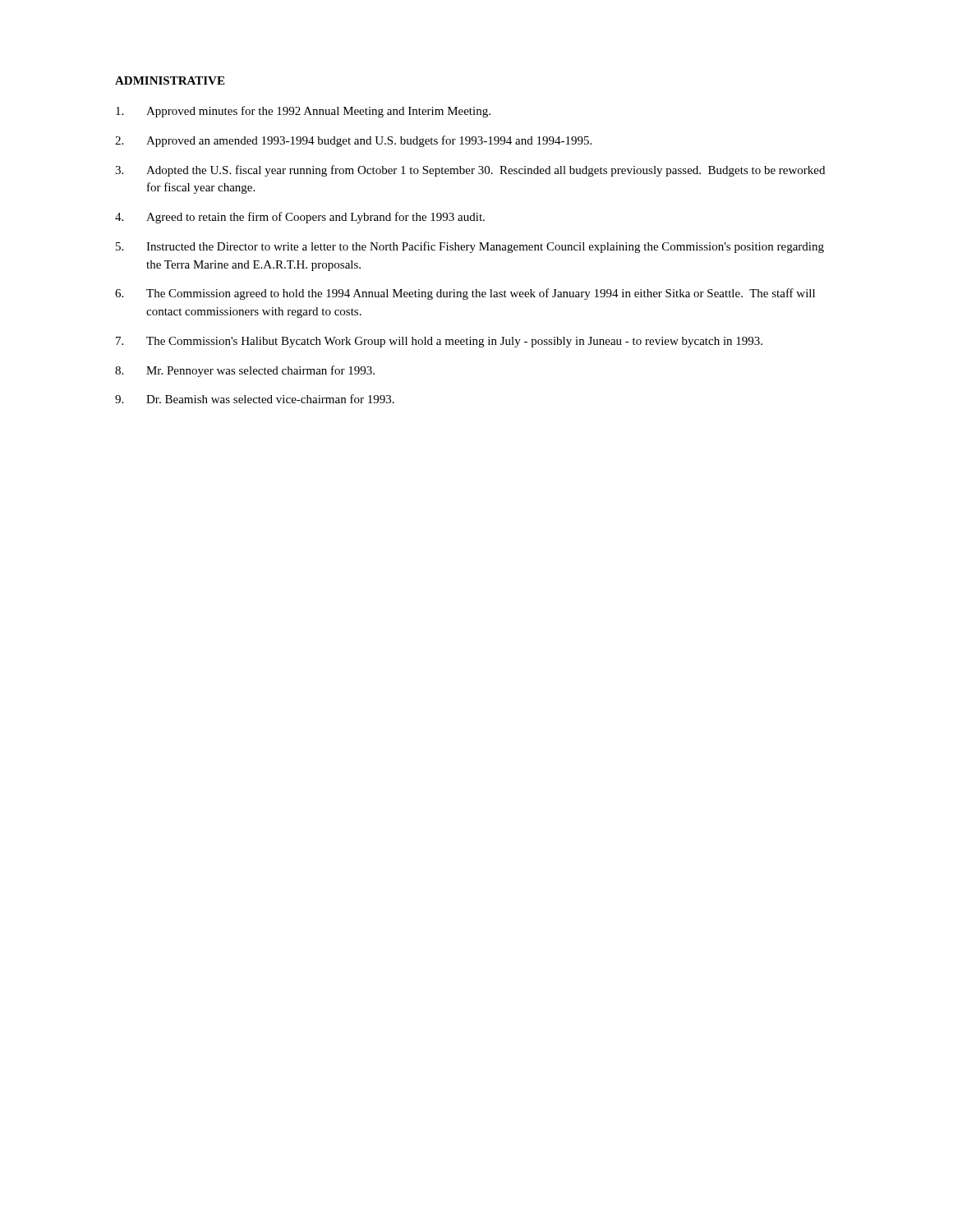953x1232 pixels.
Task: Point to the text starting "3. Adopted the U.S. fiscal year"
Action: coord(476,179)
